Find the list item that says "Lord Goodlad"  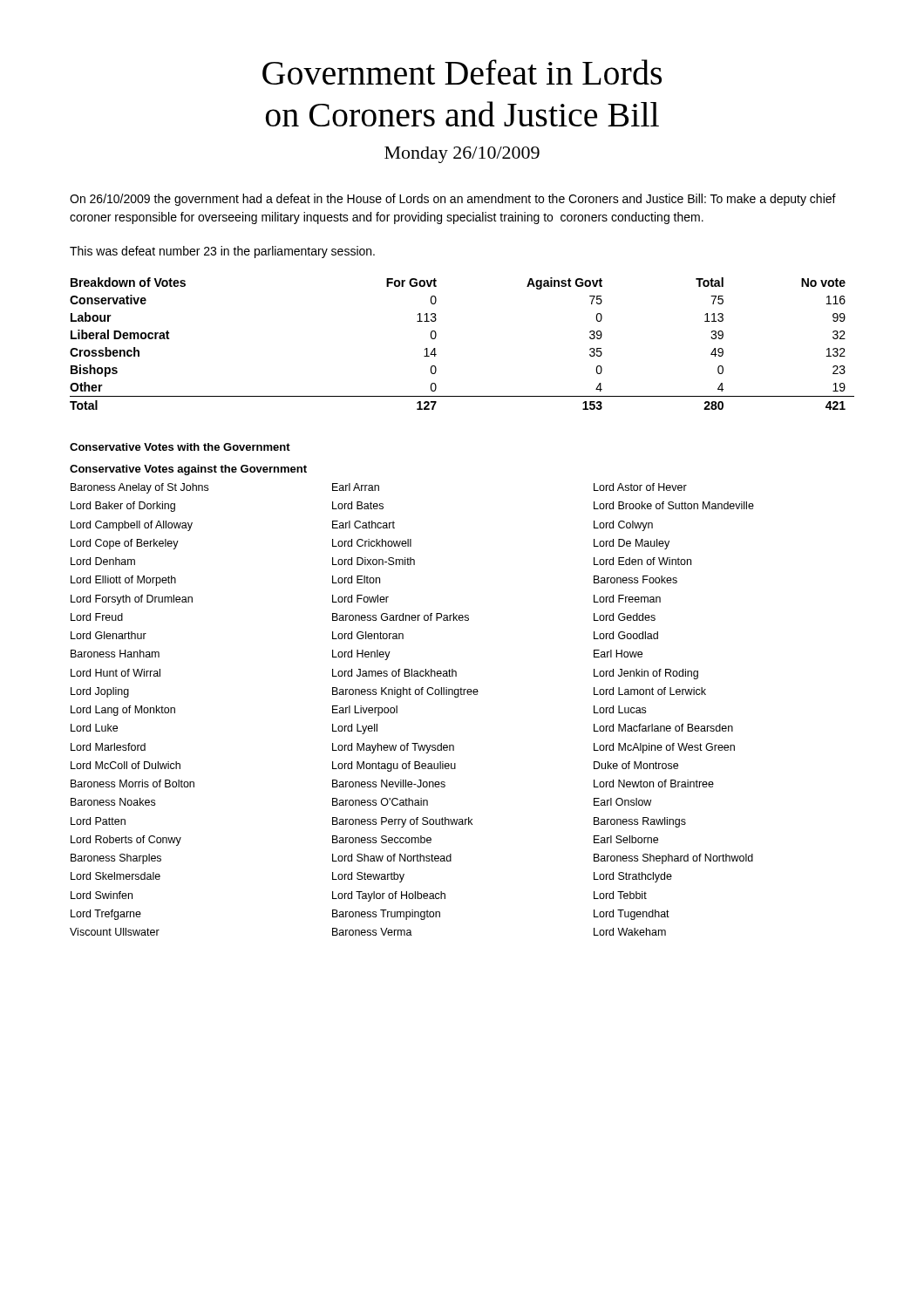(x=626, y=636)
